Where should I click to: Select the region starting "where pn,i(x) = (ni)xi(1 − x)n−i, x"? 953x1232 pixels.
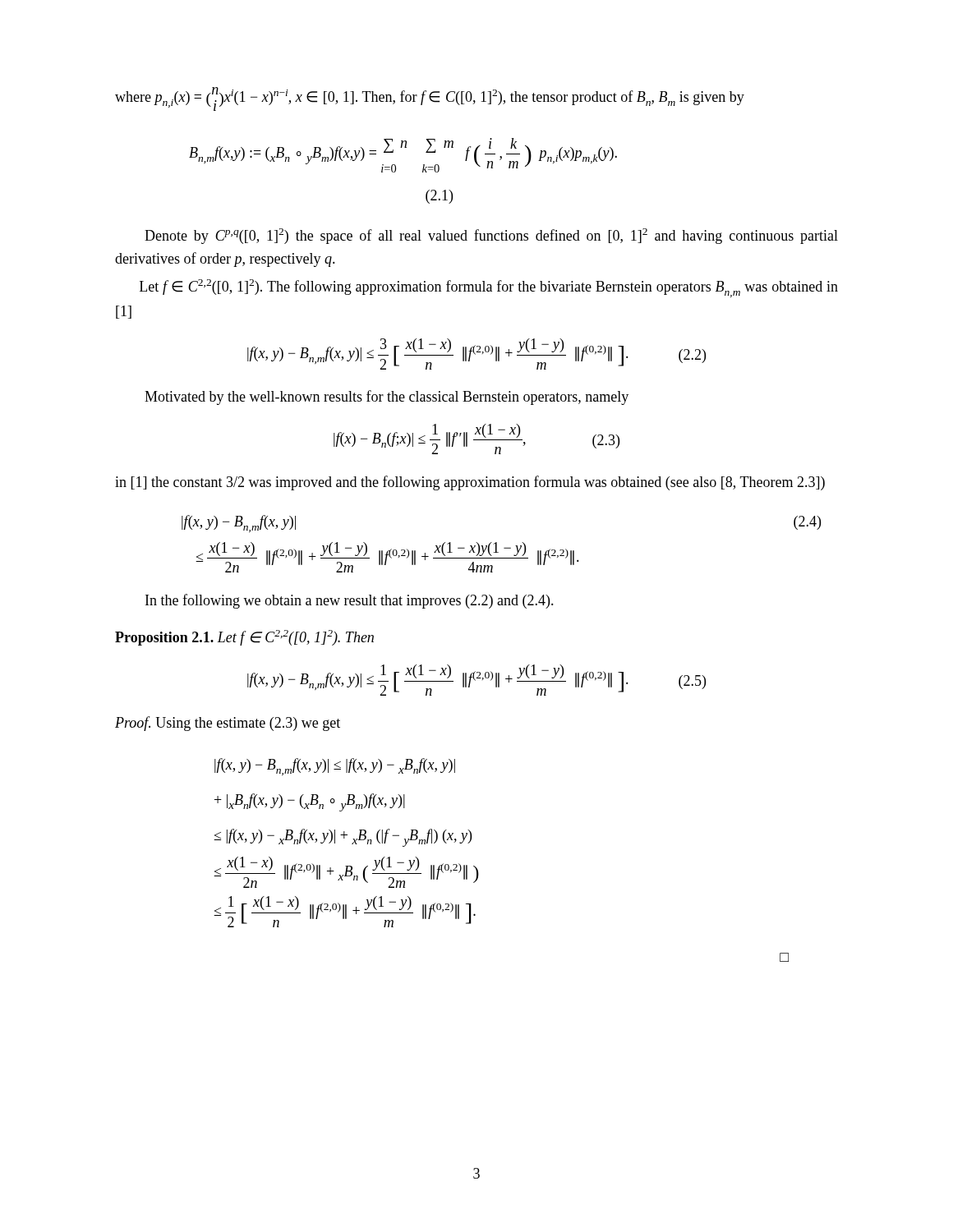point(430,98)
